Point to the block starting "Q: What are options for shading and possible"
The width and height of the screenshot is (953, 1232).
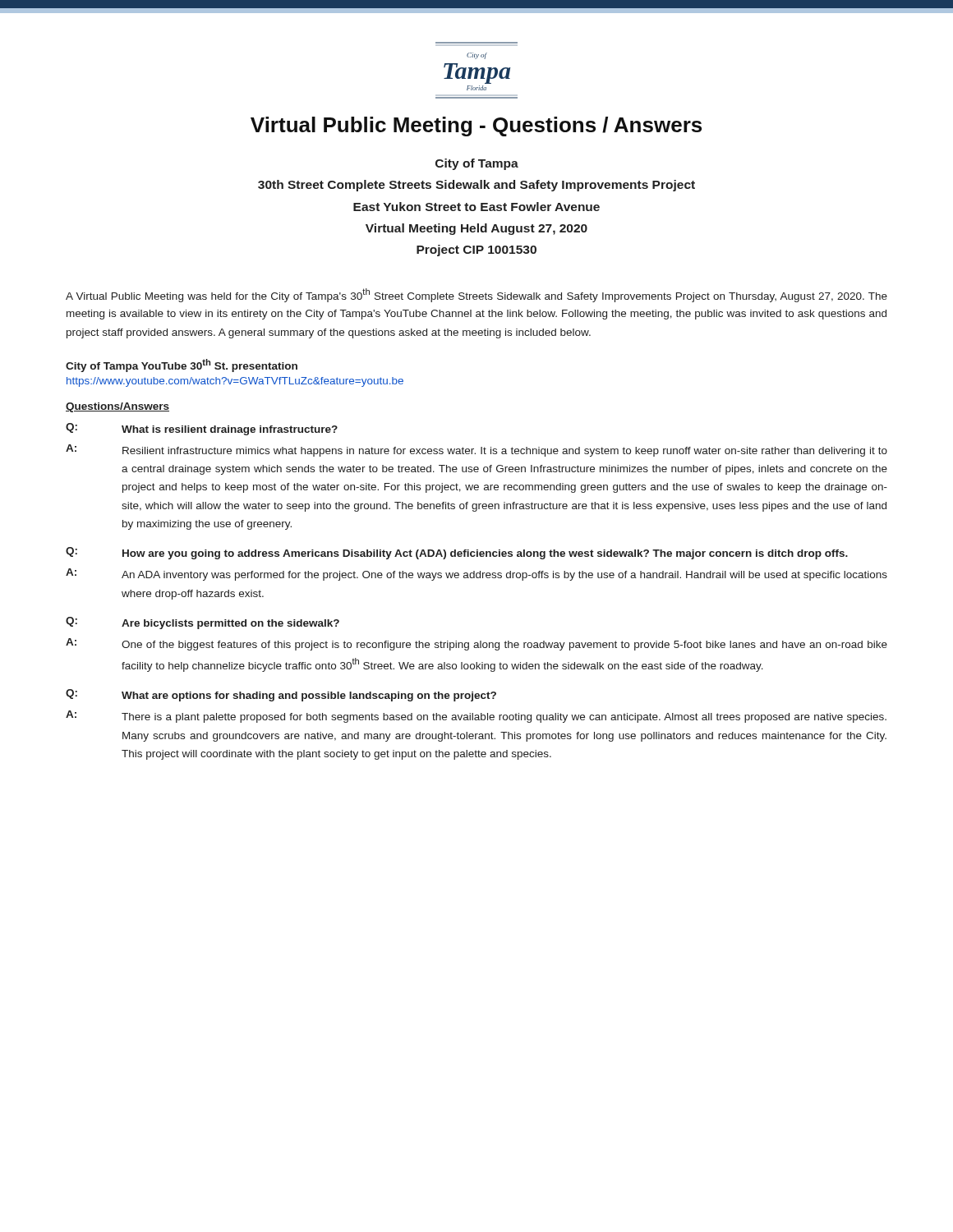click(476, 696)
